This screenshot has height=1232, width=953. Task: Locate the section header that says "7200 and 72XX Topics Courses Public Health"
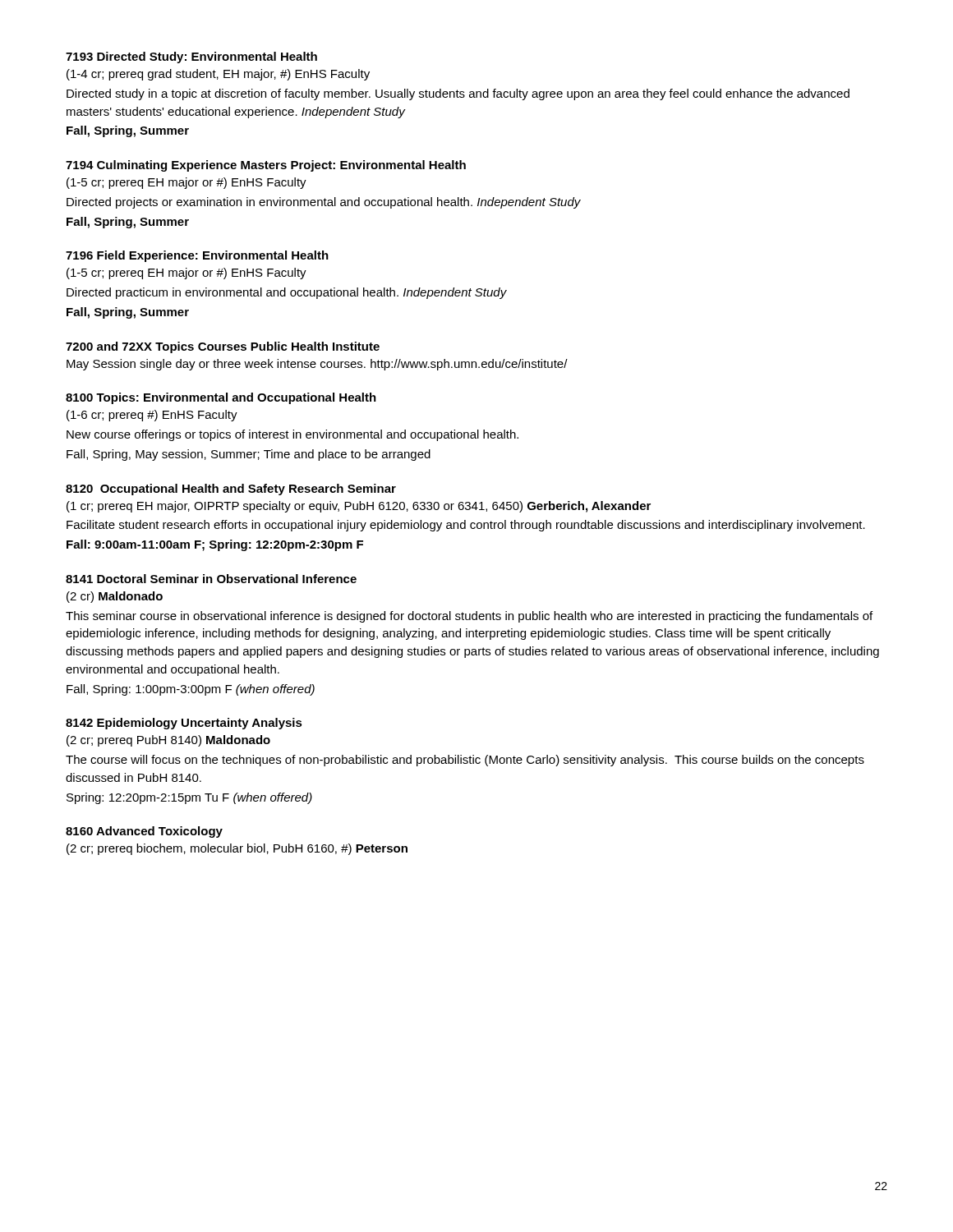pos(223,346)
